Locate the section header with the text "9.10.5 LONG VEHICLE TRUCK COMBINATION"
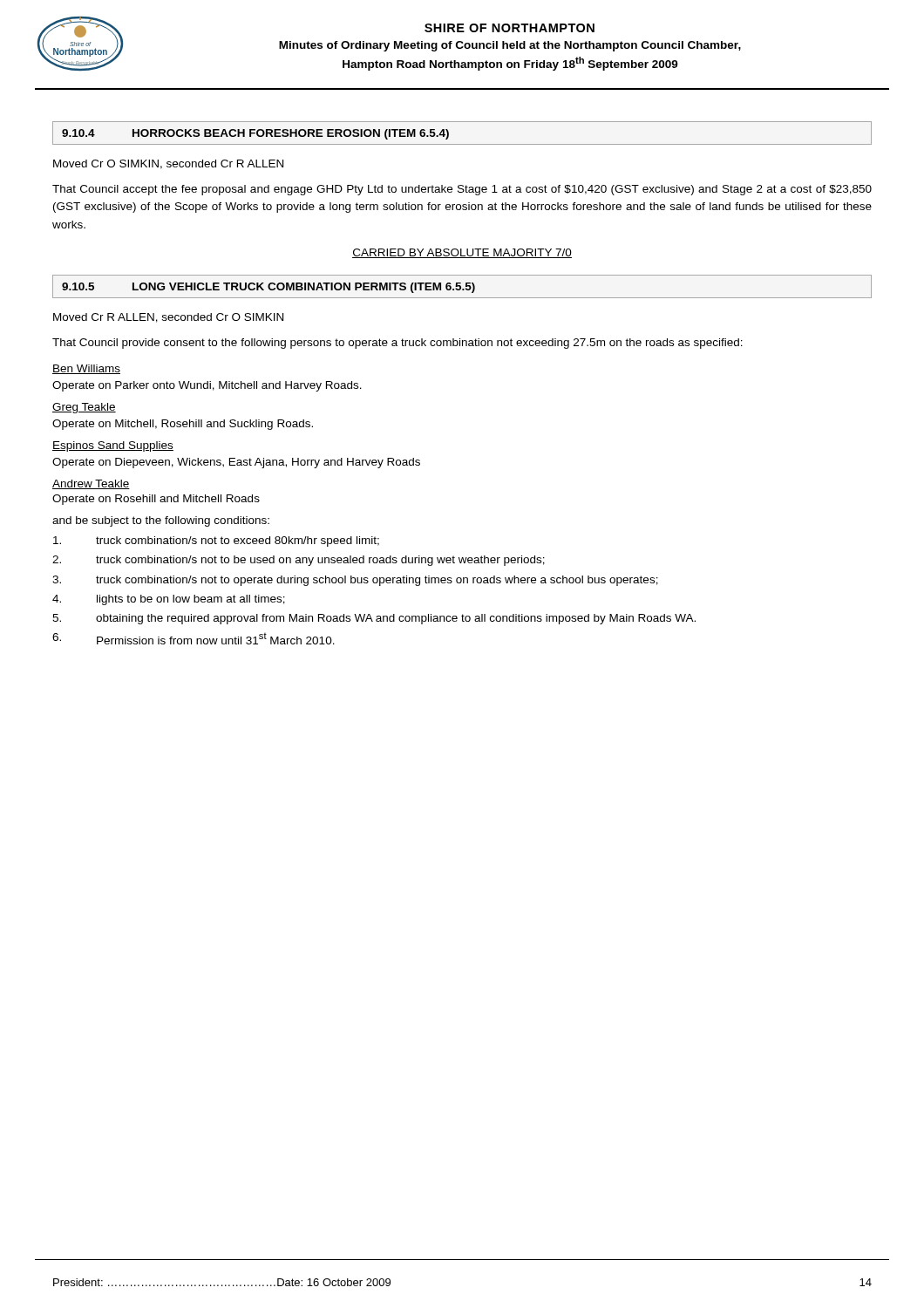The height and width of the screenshot is (1308, 924). pos(269,286)
